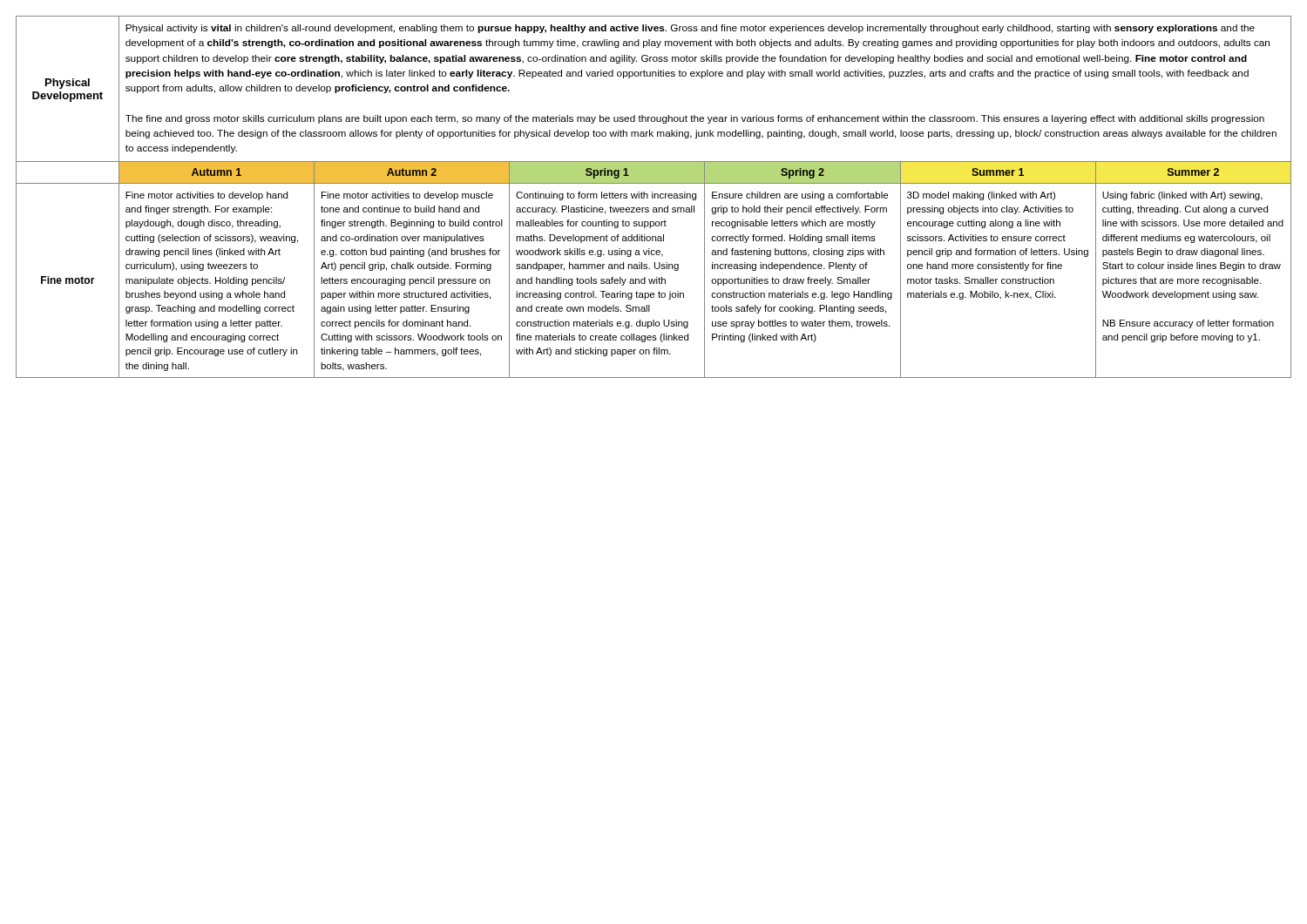The image size is (1307, 924).
Task: Find "Fine motor" on this page
Action: point(67,280)
